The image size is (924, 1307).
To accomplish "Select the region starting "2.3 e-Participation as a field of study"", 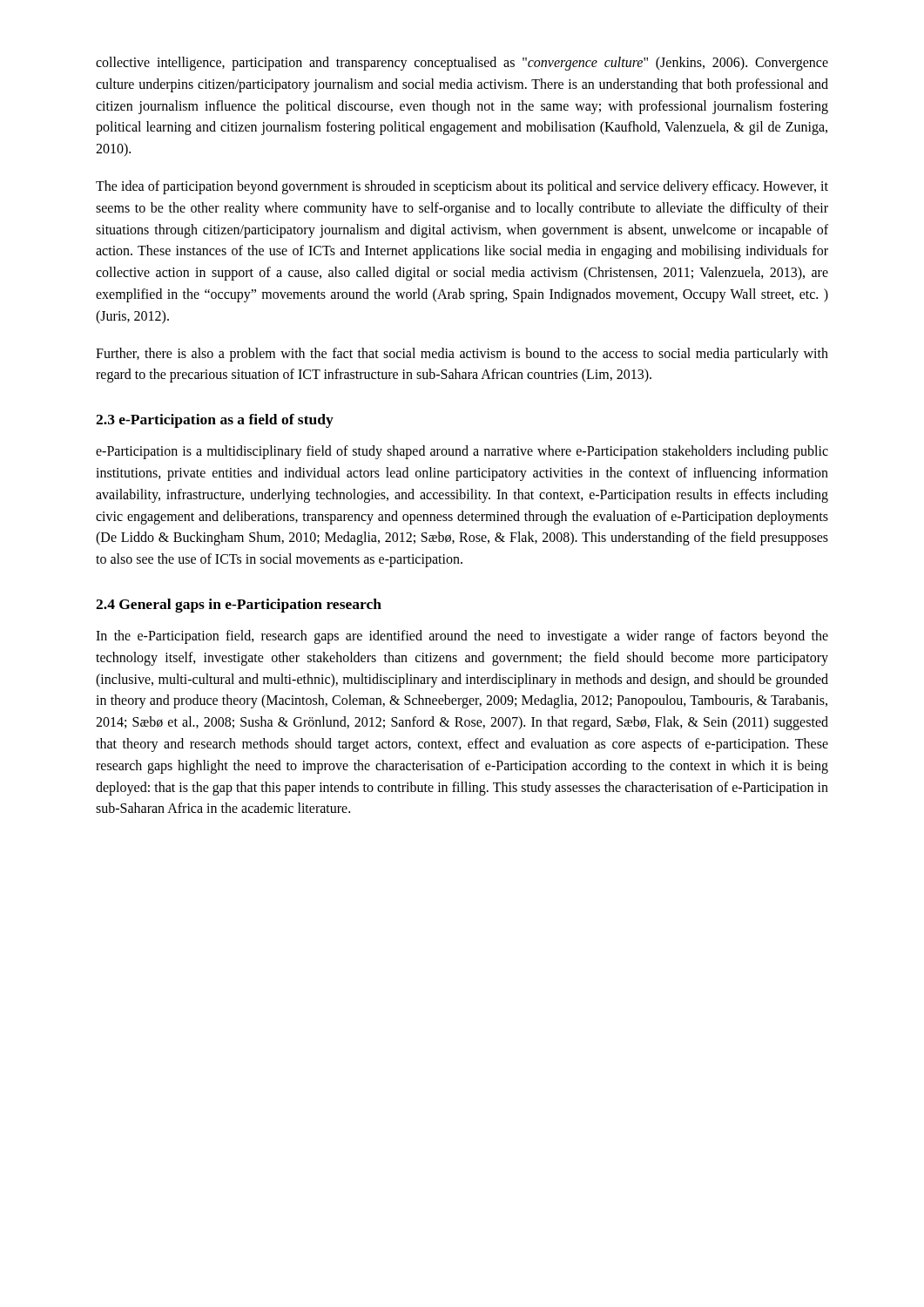I will [215, 419].
